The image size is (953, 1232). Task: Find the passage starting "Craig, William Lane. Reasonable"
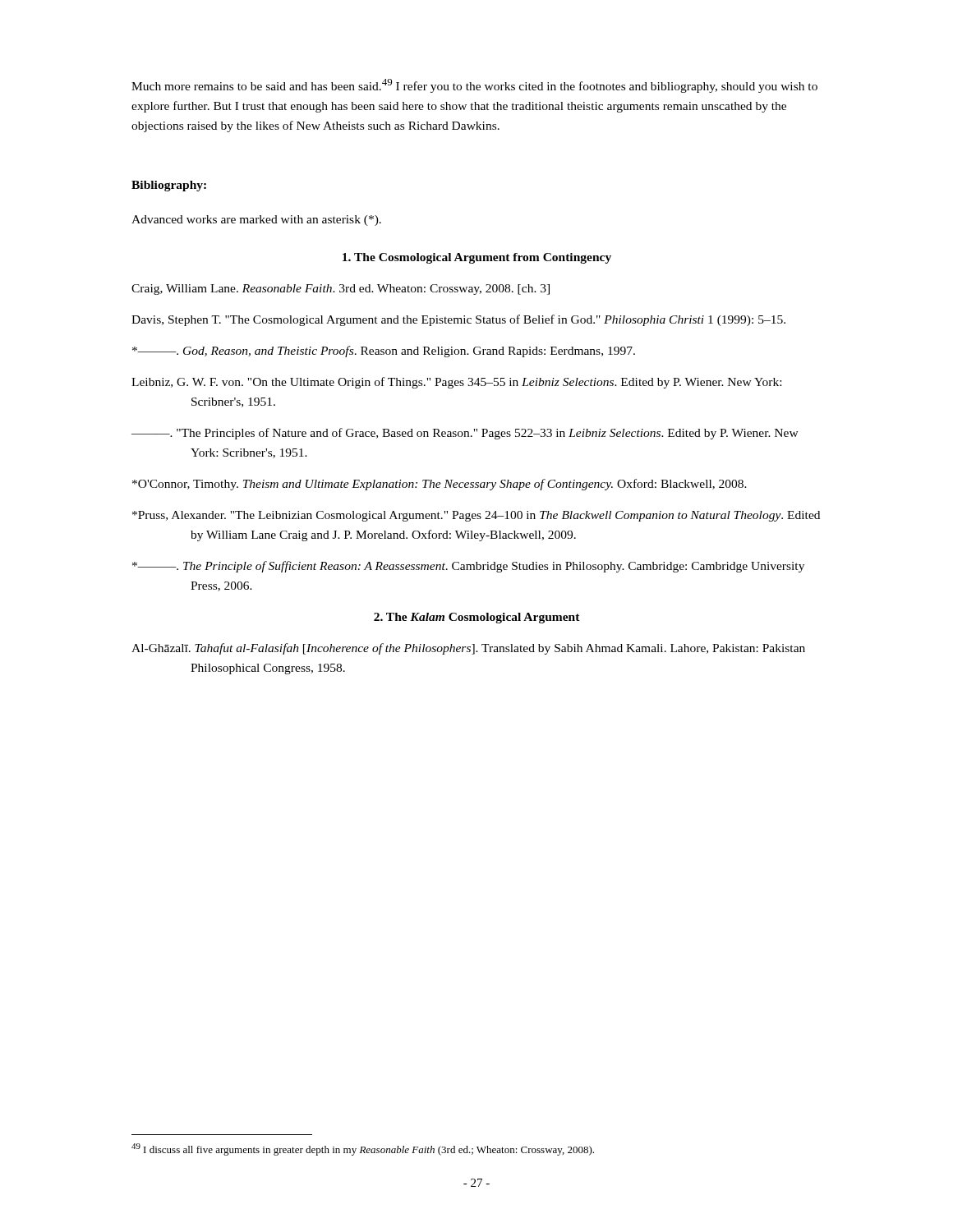tap(341, 288)
